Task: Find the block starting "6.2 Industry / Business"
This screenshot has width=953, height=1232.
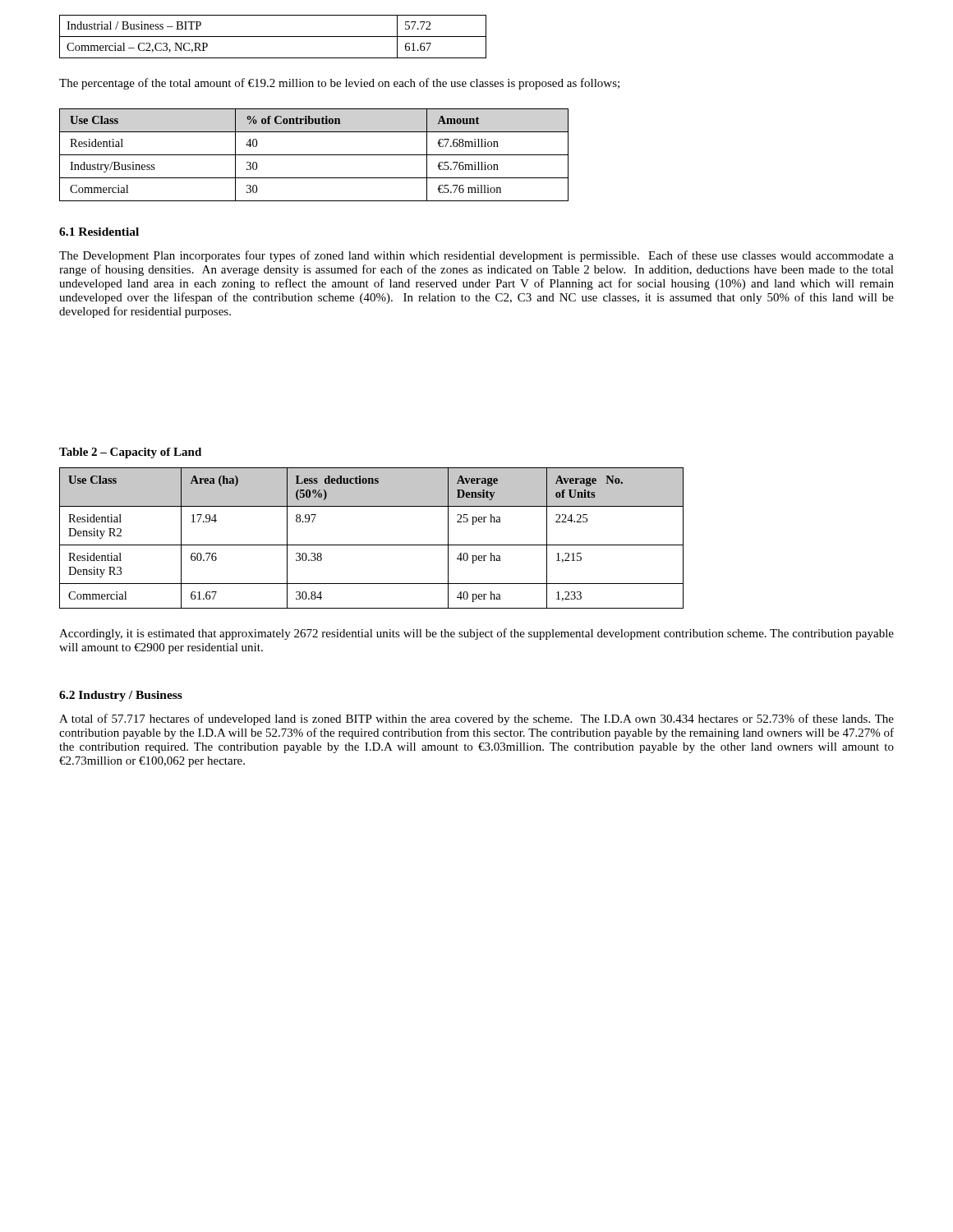Action: point(121,694)
